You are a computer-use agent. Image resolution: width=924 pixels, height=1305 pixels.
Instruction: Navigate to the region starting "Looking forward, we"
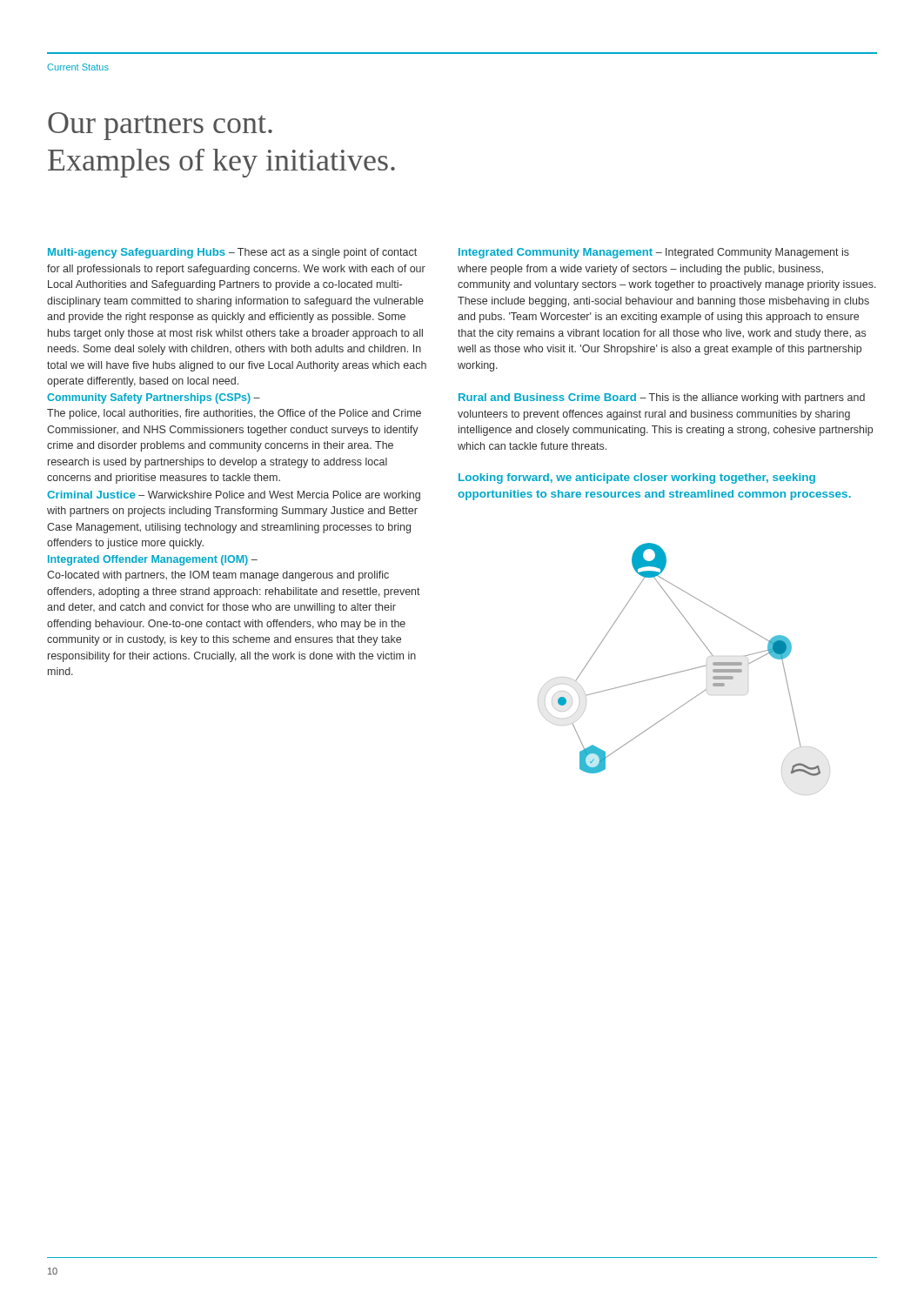pyautogui.click(x=654, y=485)
